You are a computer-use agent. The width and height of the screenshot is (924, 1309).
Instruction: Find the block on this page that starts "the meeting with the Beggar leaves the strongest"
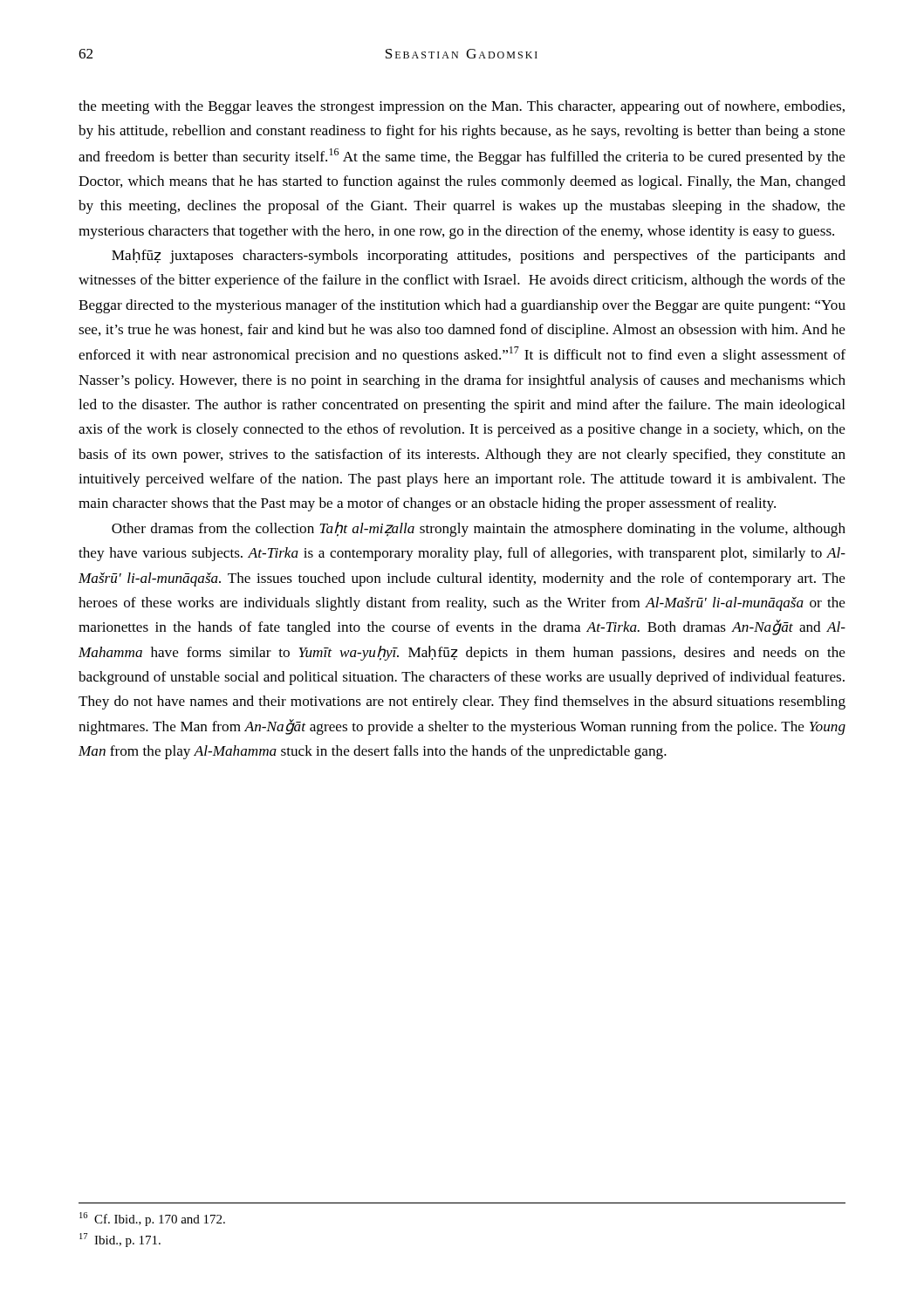(x=462, y=429)
